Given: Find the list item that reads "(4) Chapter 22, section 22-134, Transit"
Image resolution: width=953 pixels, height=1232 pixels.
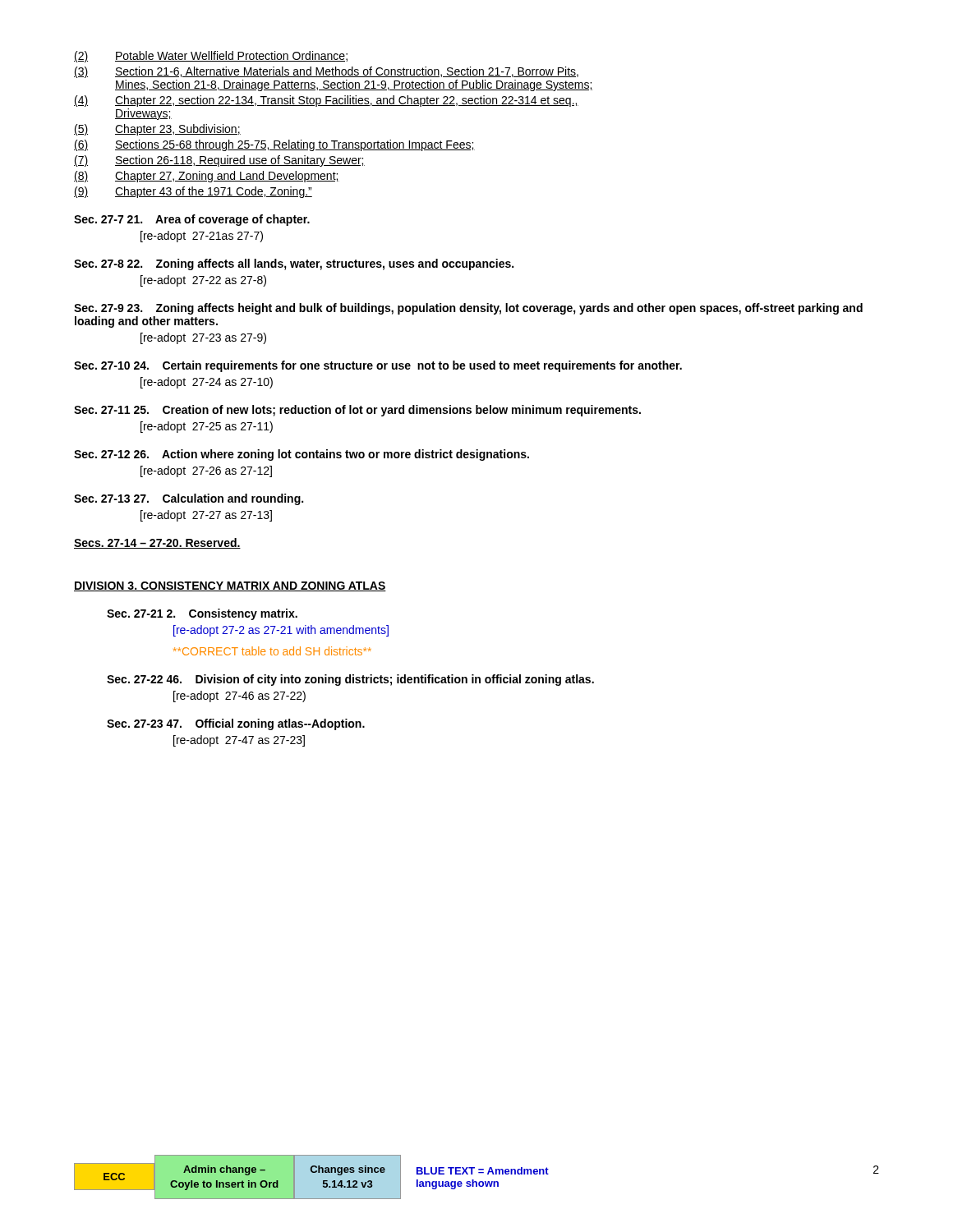Looking at the screenshot, I should [x=476, y=107].
